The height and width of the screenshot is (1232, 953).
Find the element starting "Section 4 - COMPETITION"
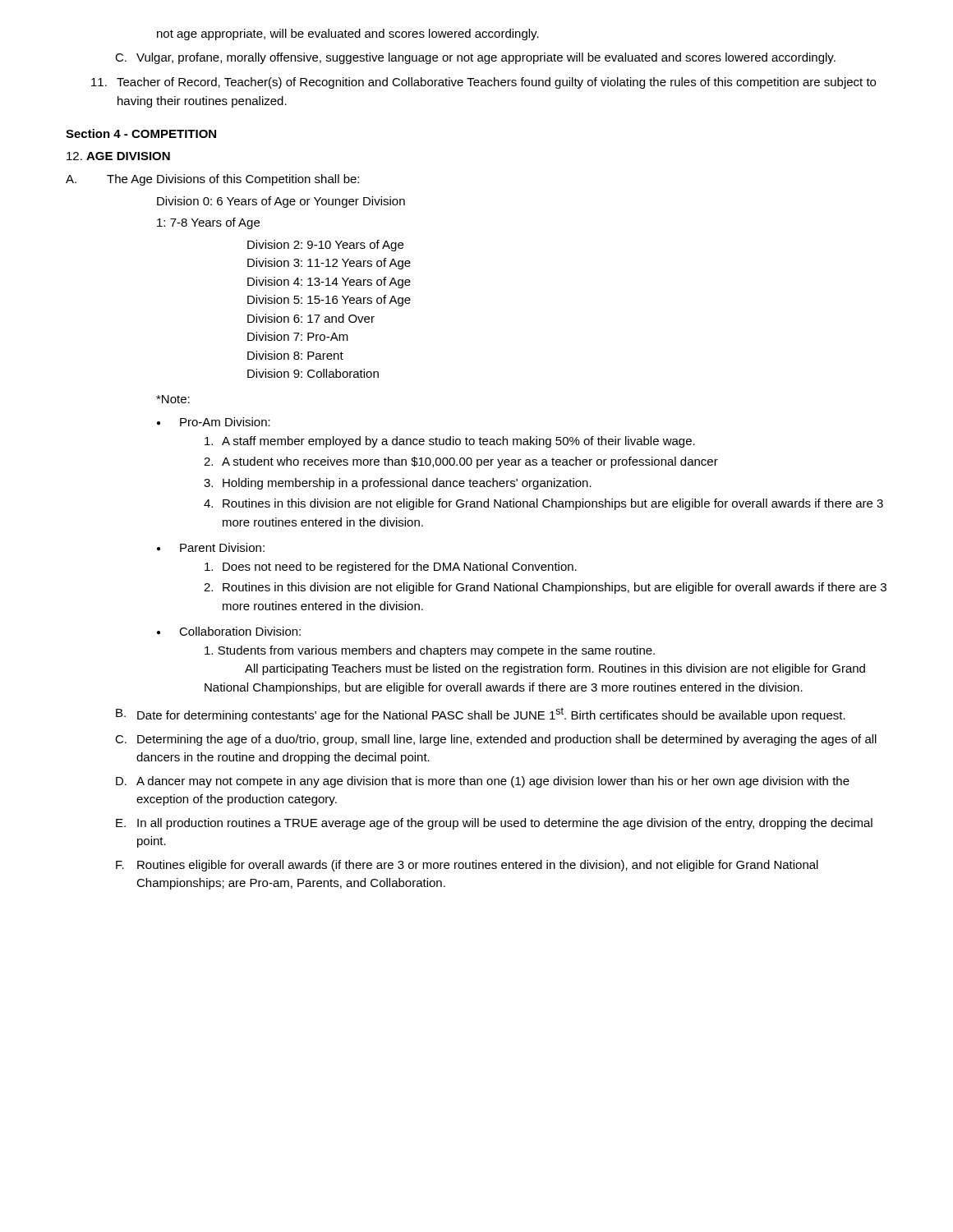click(141, 133)
